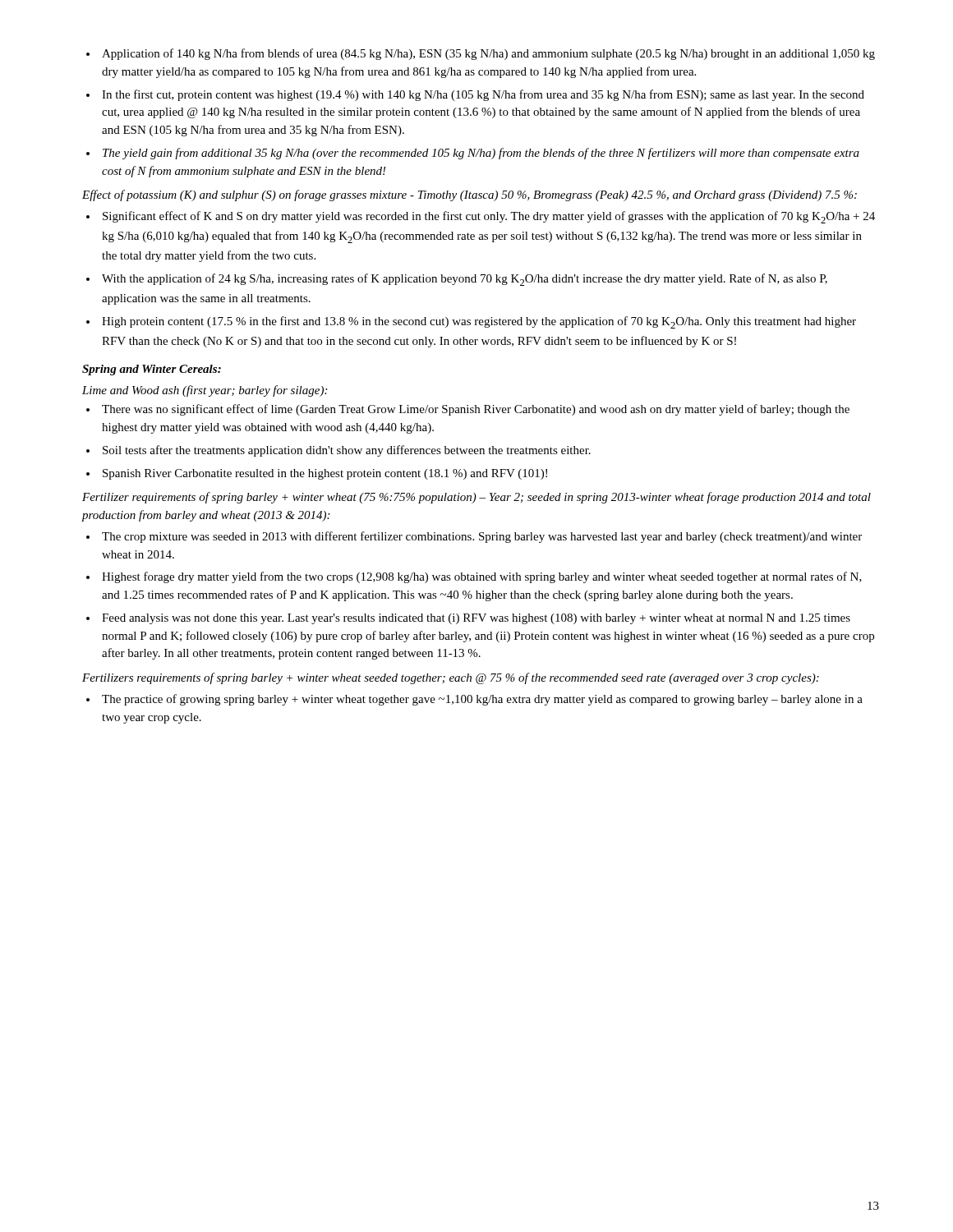This screenshot has height=1232, width=953.
Task: Select the element starting "Application of 140 kg"
Action: pos(481,63)
